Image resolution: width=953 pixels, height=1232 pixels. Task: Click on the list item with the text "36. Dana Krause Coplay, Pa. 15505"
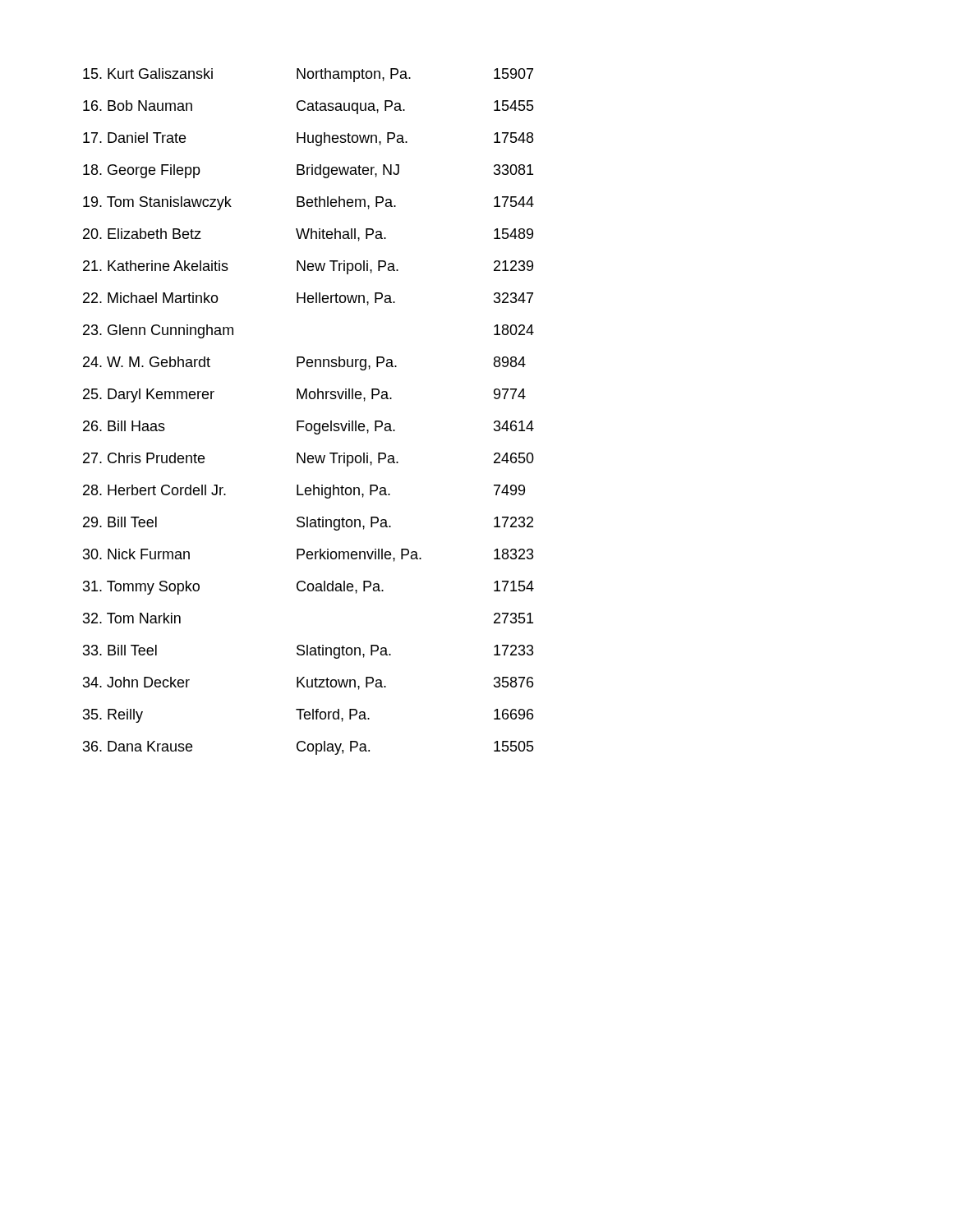point(329,747)
